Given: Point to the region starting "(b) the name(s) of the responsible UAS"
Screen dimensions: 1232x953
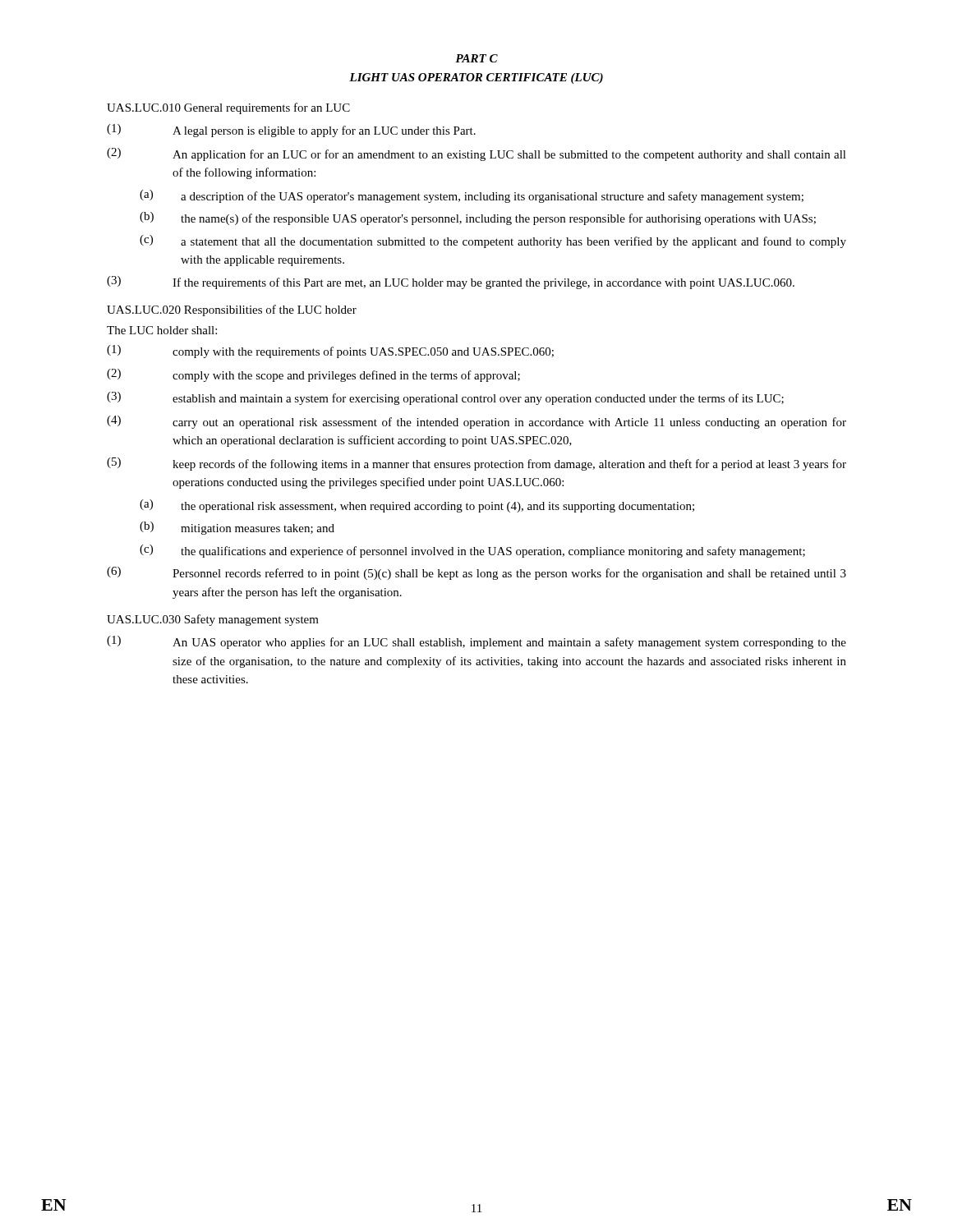Looking at the screenshot, I should coord(493,219).
